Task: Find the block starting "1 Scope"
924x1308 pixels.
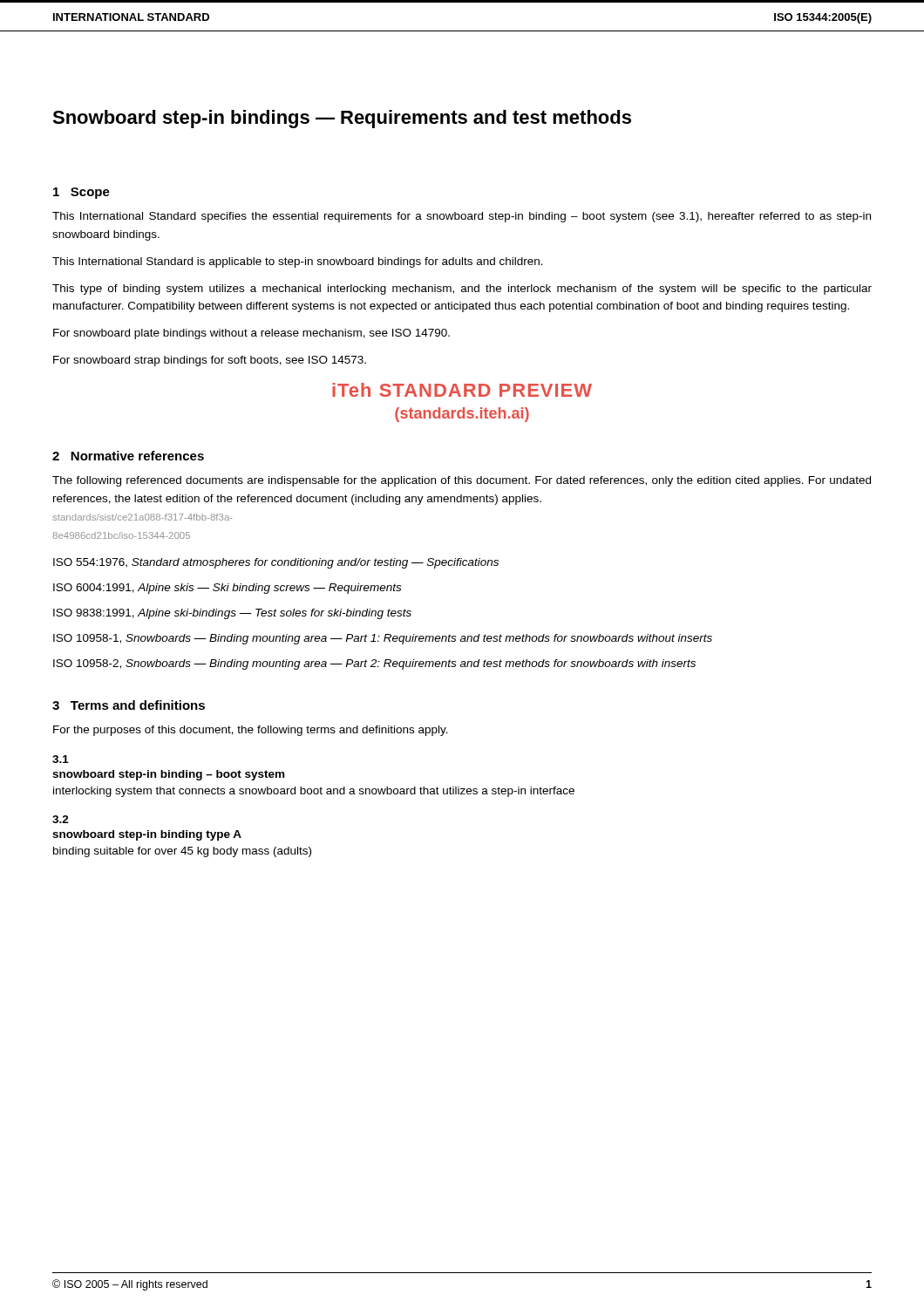Action: tap(81, 191)
